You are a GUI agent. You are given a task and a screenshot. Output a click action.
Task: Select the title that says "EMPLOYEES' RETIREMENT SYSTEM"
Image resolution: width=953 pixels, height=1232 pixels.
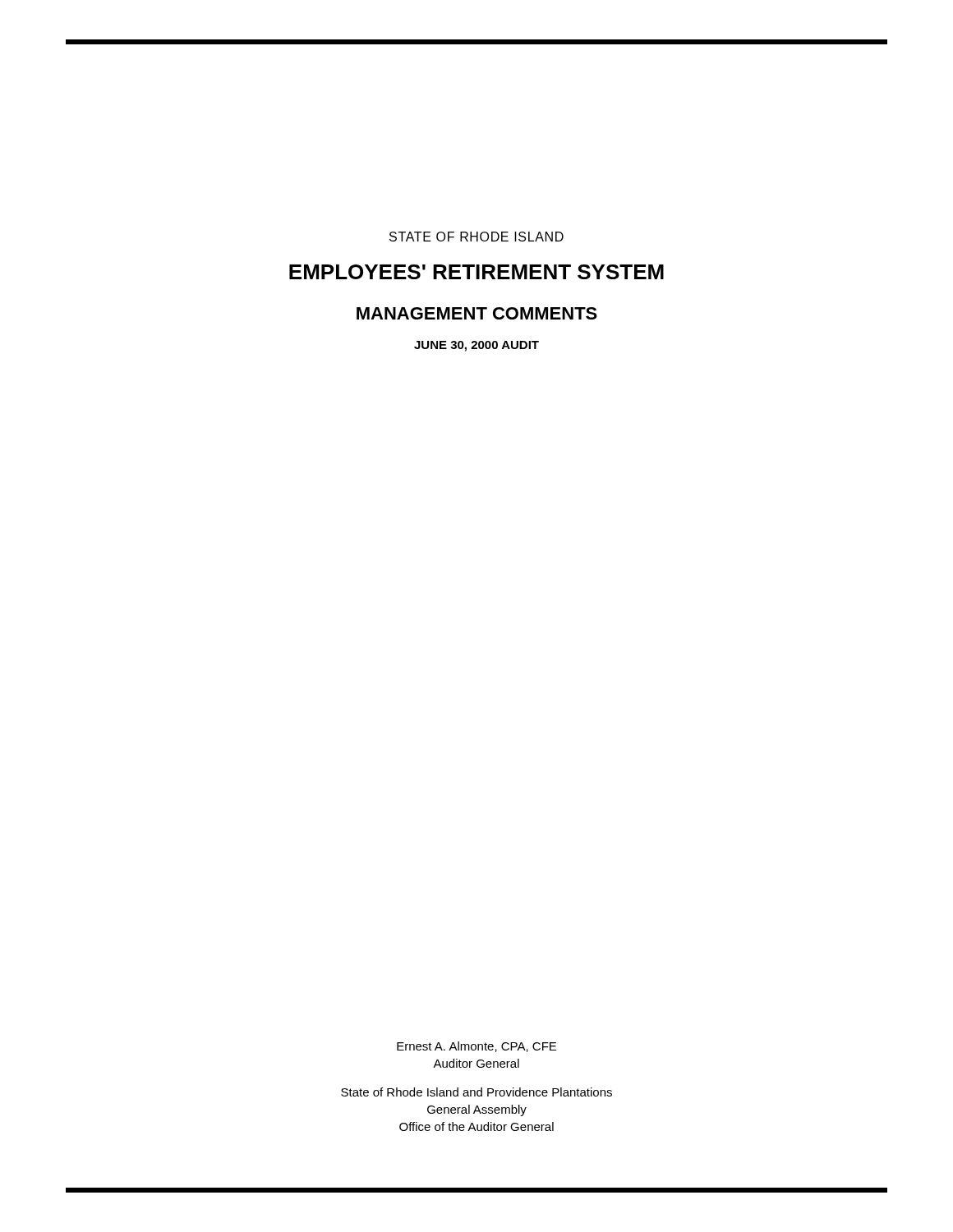tap(476, 272)
